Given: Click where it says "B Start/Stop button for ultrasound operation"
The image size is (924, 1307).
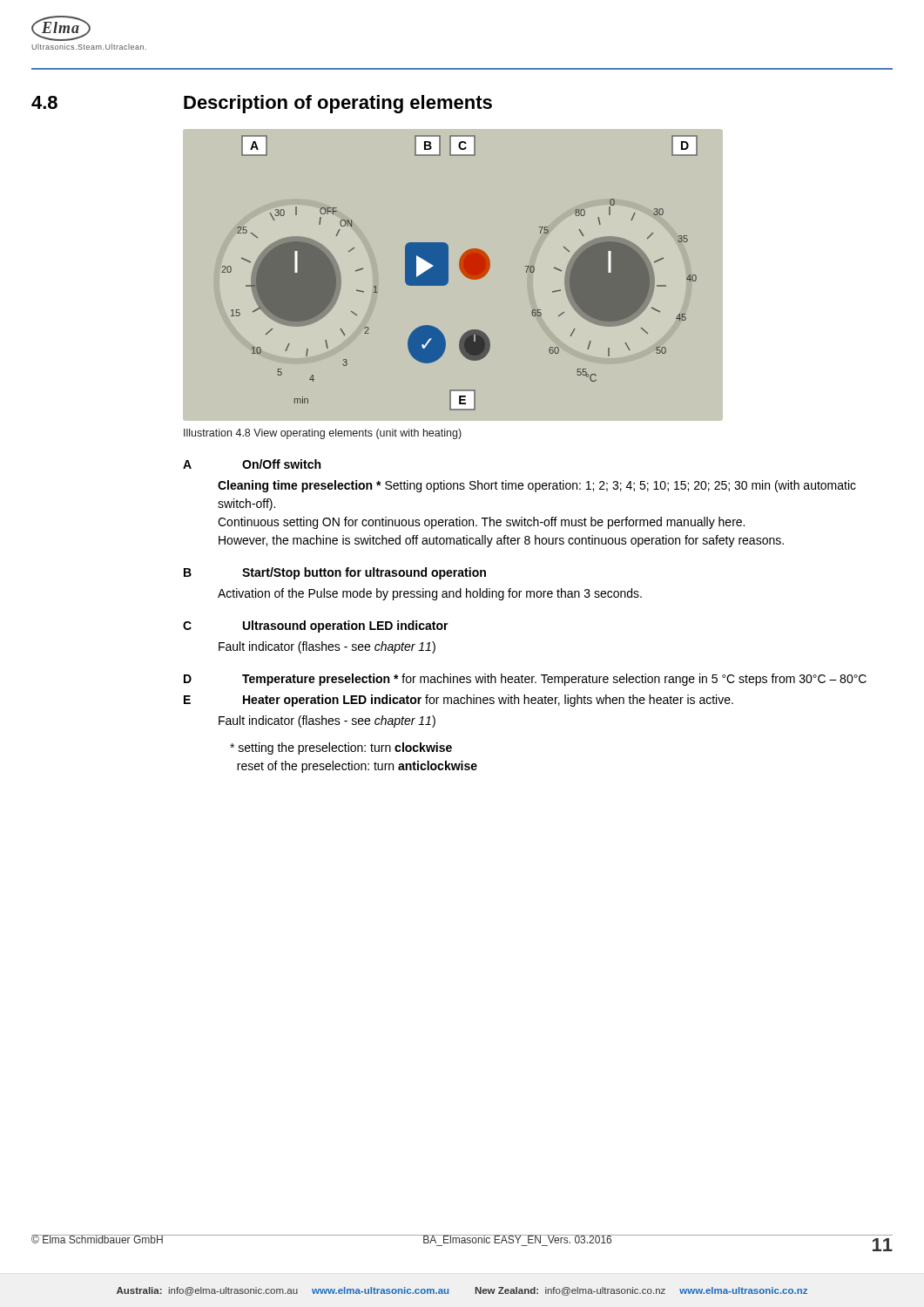Looking at the screenshot, I should click(335, 572).
